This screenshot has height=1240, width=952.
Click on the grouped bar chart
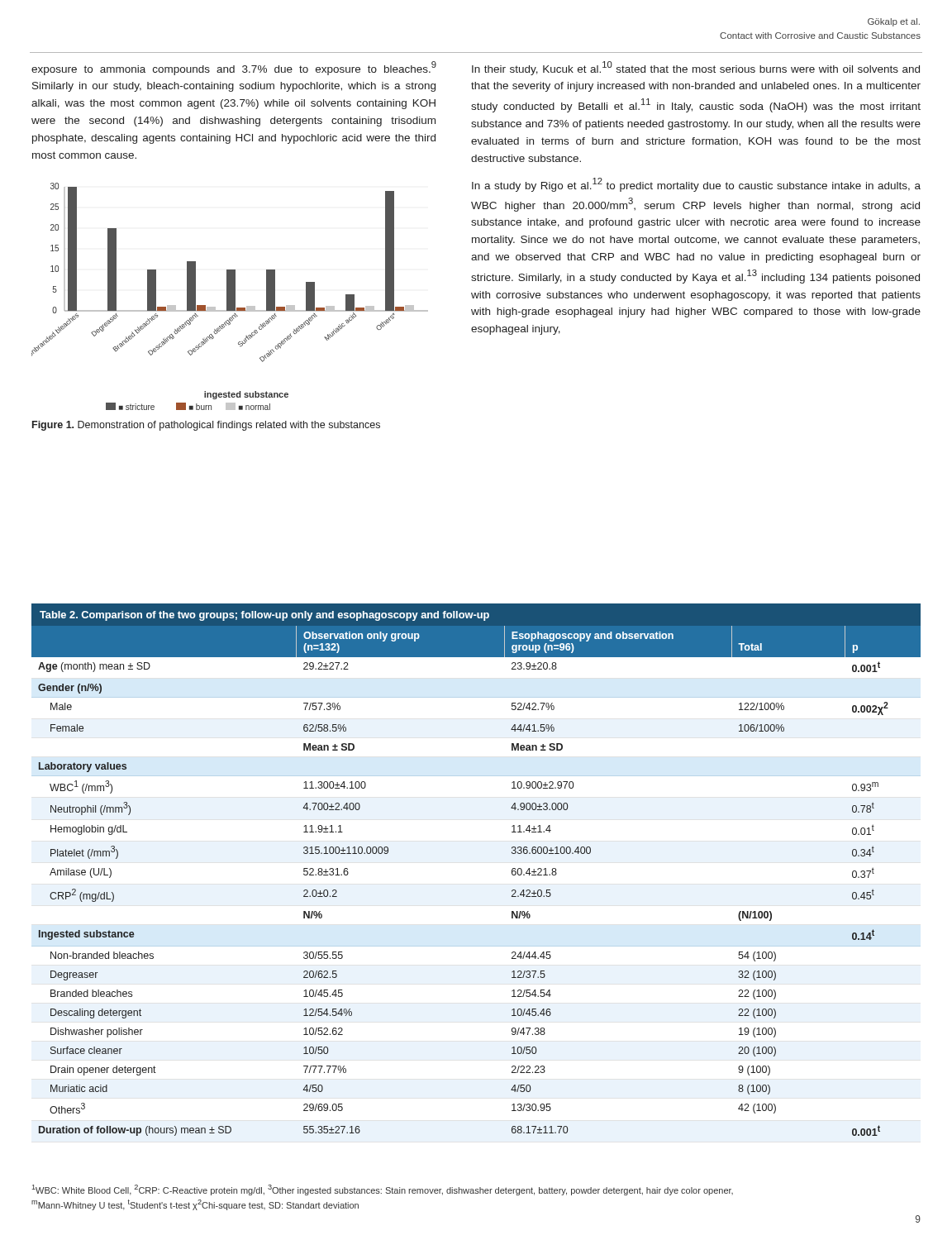pyautogui.click(x=234, y=293)
